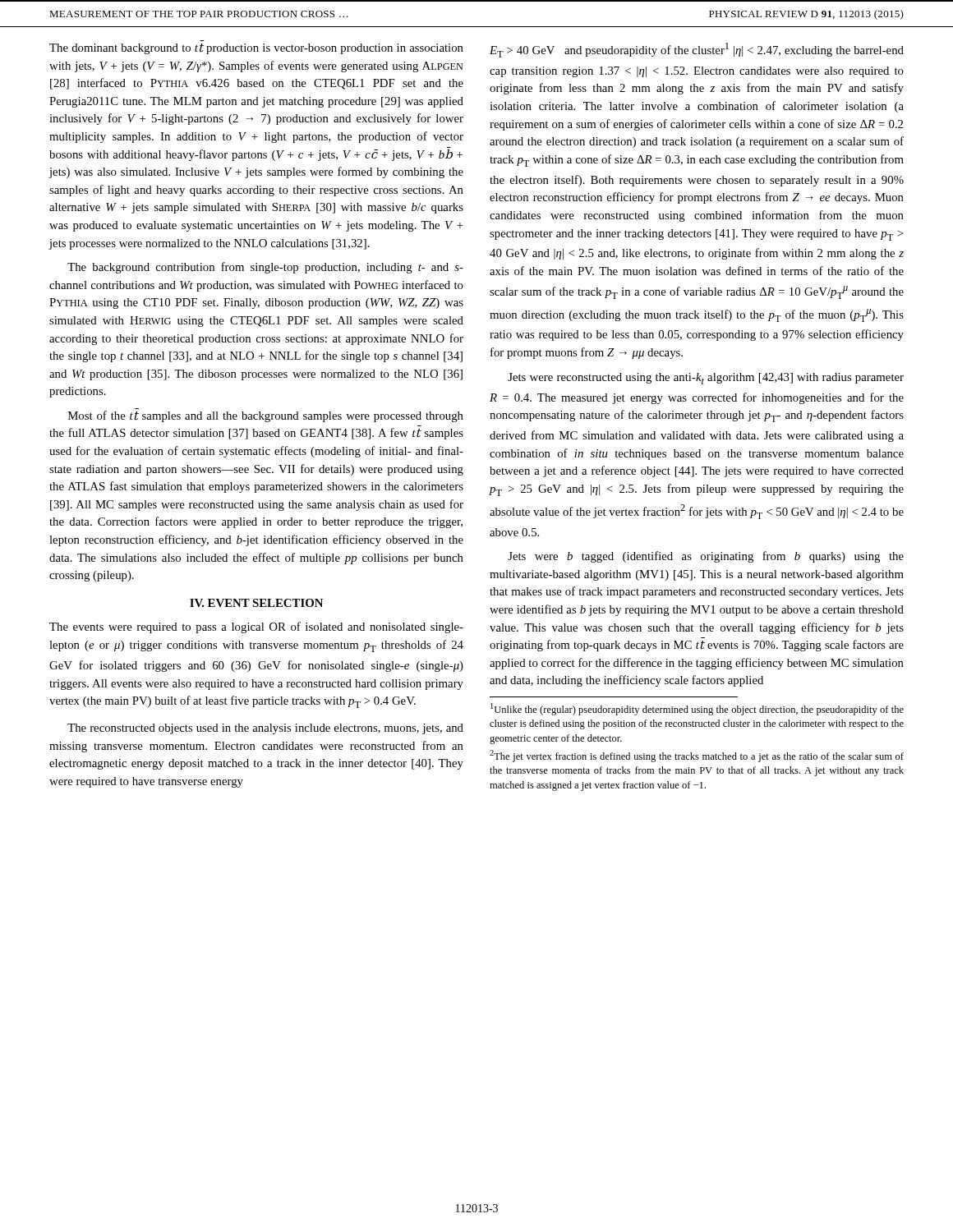The image size is (953, 1232).
Task: Locate the block starting "The events were required to pass a"
Action: pyautogui.click(x=256, y=705)
